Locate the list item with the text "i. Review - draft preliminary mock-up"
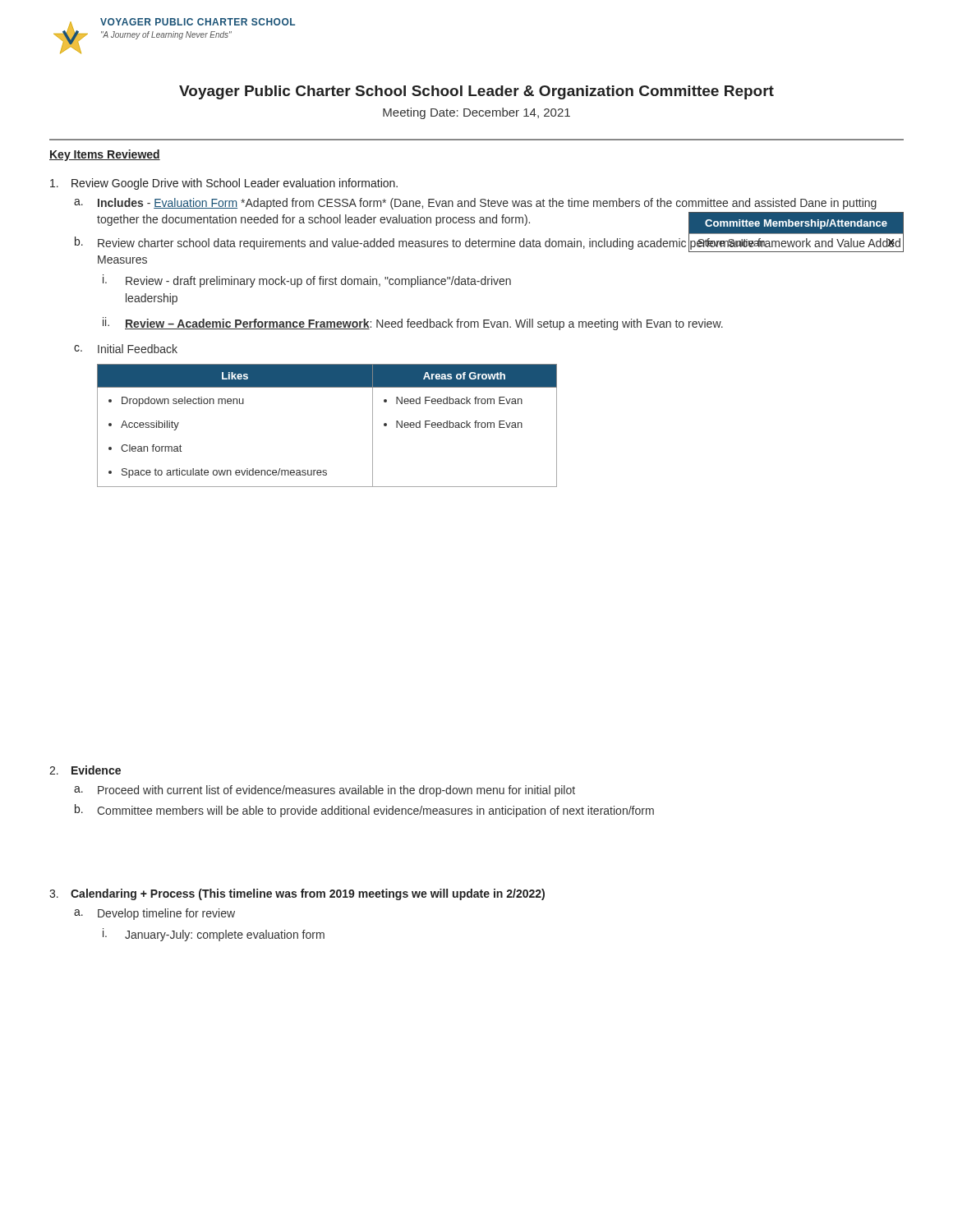Screen dimensions: 1232x953 [x=503, y=290]
